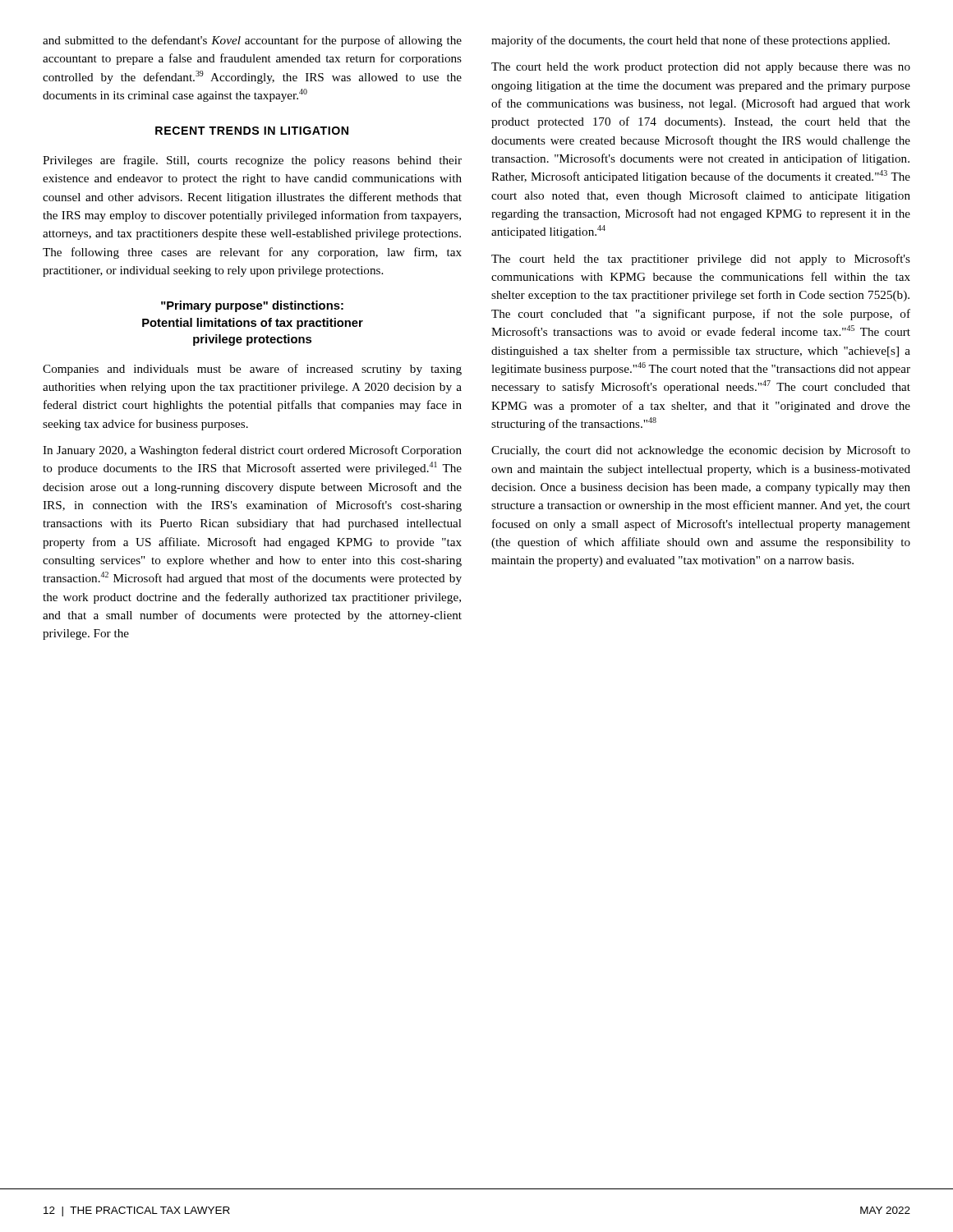Find the text block that says "Companies and individuals must be aware of increased"
Screen dimensions: 1232x953
pyautogui.click(x=252, y=501)
